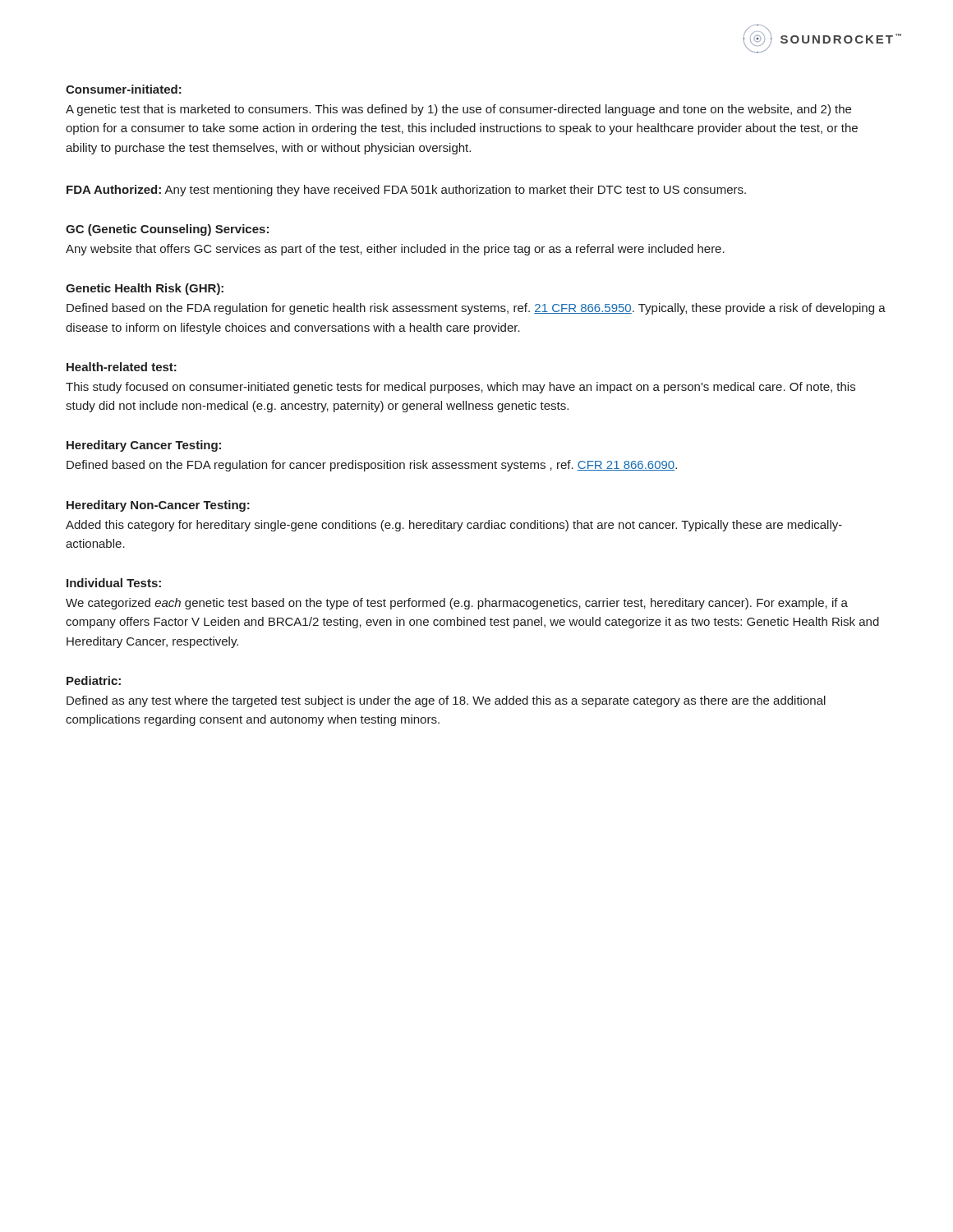Point to the region starting "Hereditary Non-Cancer Testing:"
Screen dimensions: 1232x953
[158, 504]
